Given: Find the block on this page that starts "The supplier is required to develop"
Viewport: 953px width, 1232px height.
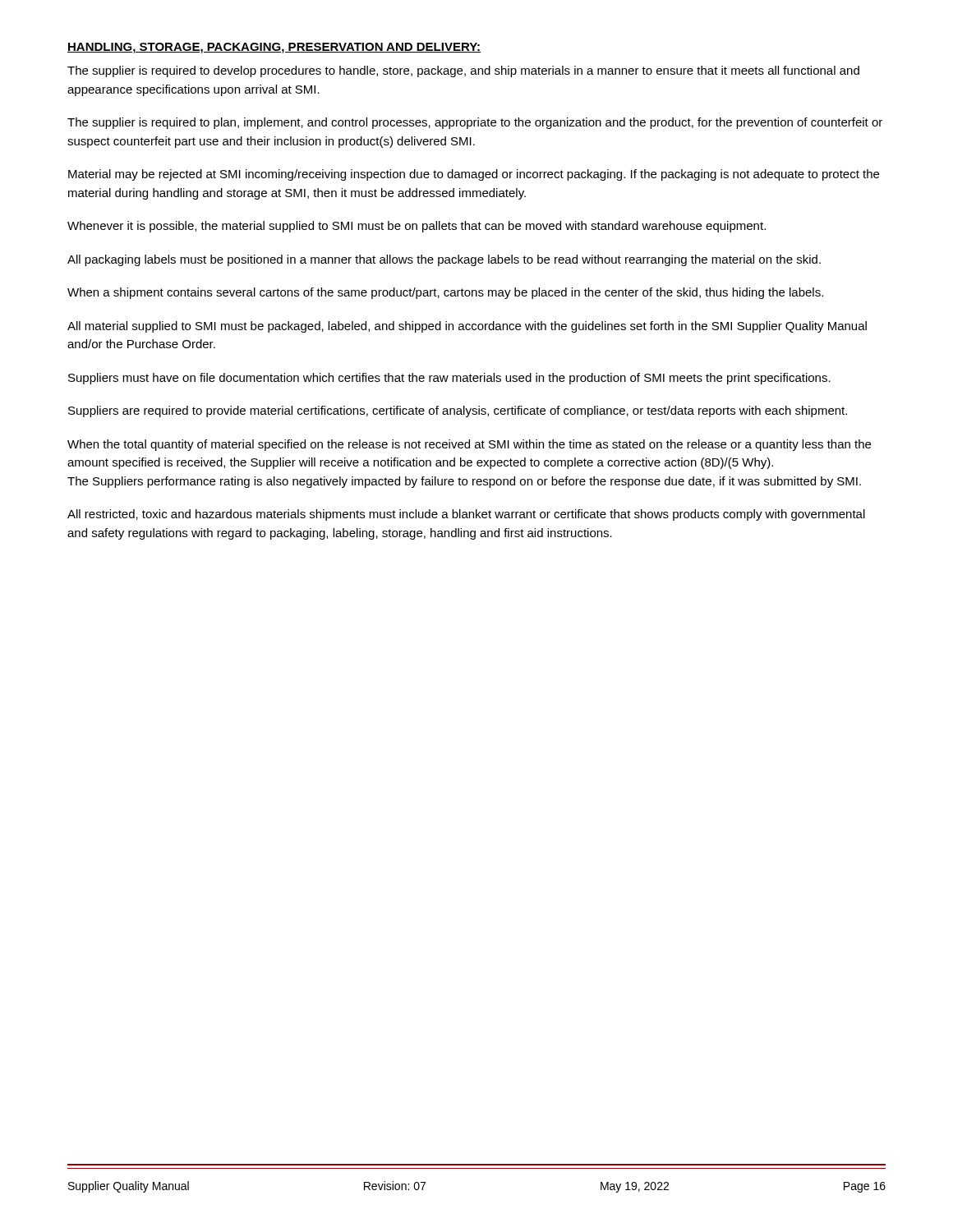Looking at the screenshot, I should click(x=464, y=79).
